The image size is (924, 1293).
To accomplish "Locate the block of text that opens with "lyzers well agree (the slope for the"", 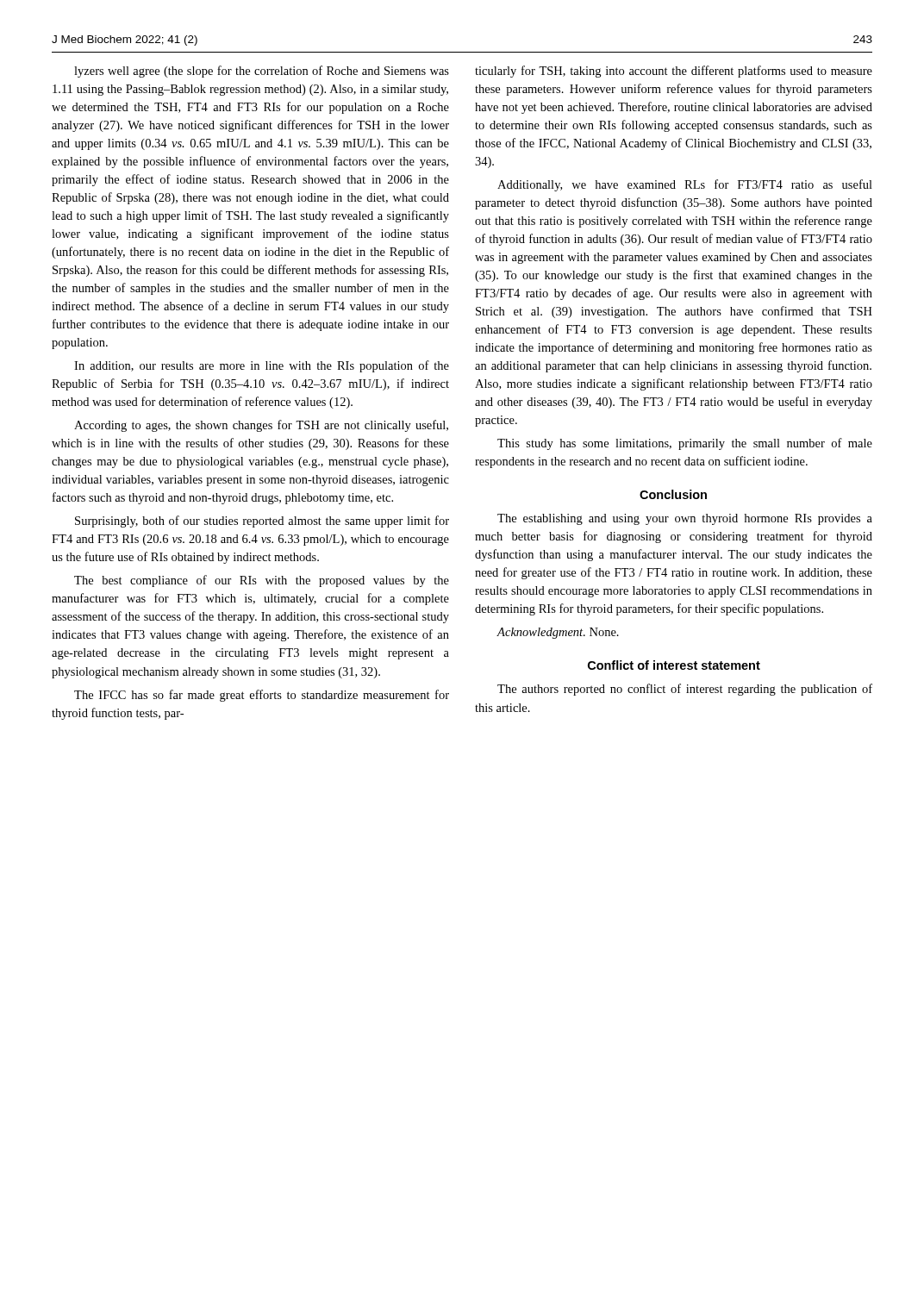I will point(250,207).
